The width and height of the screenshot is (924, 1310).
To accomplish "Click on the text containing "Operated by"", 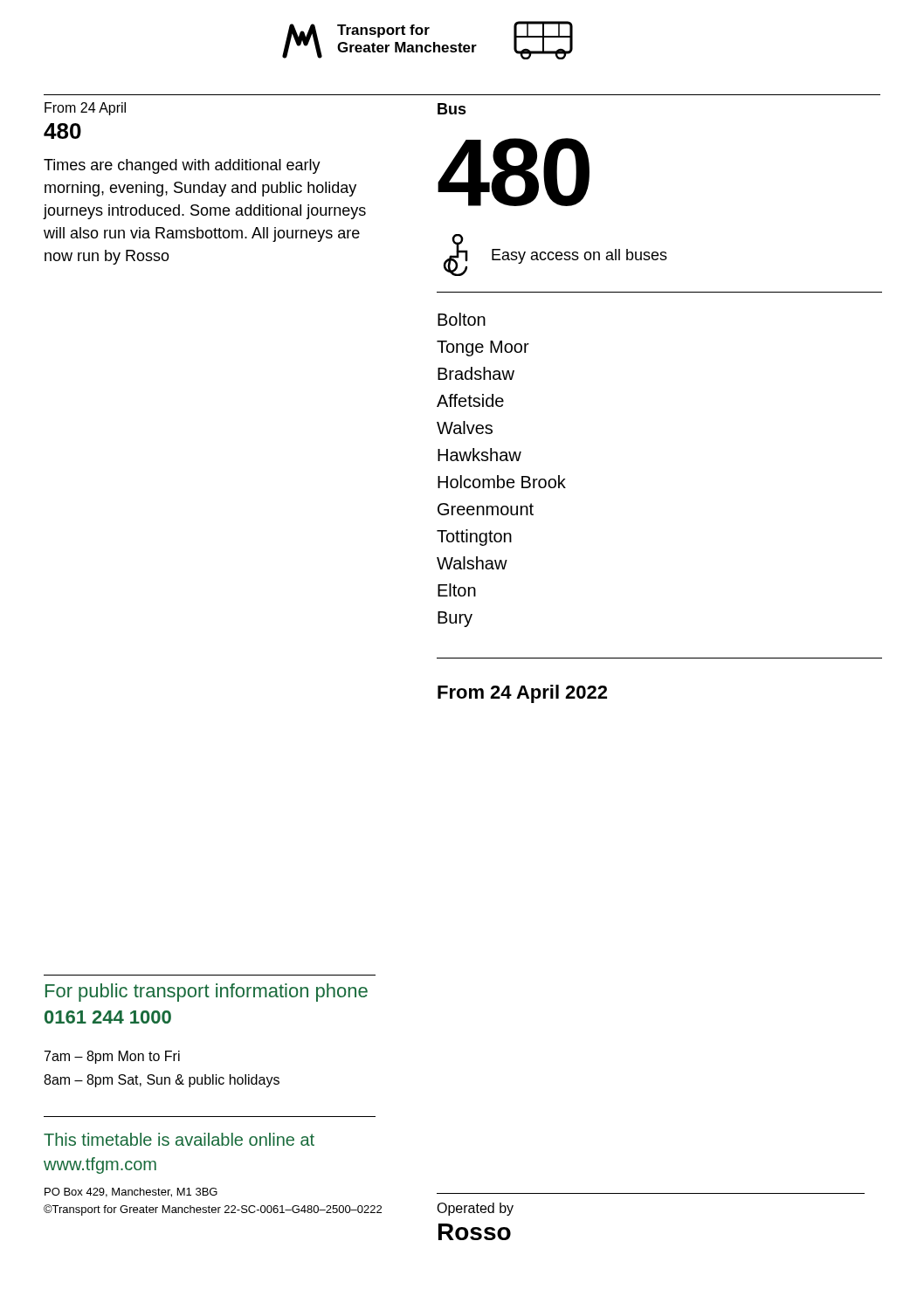I will [x=475, y=1208].
